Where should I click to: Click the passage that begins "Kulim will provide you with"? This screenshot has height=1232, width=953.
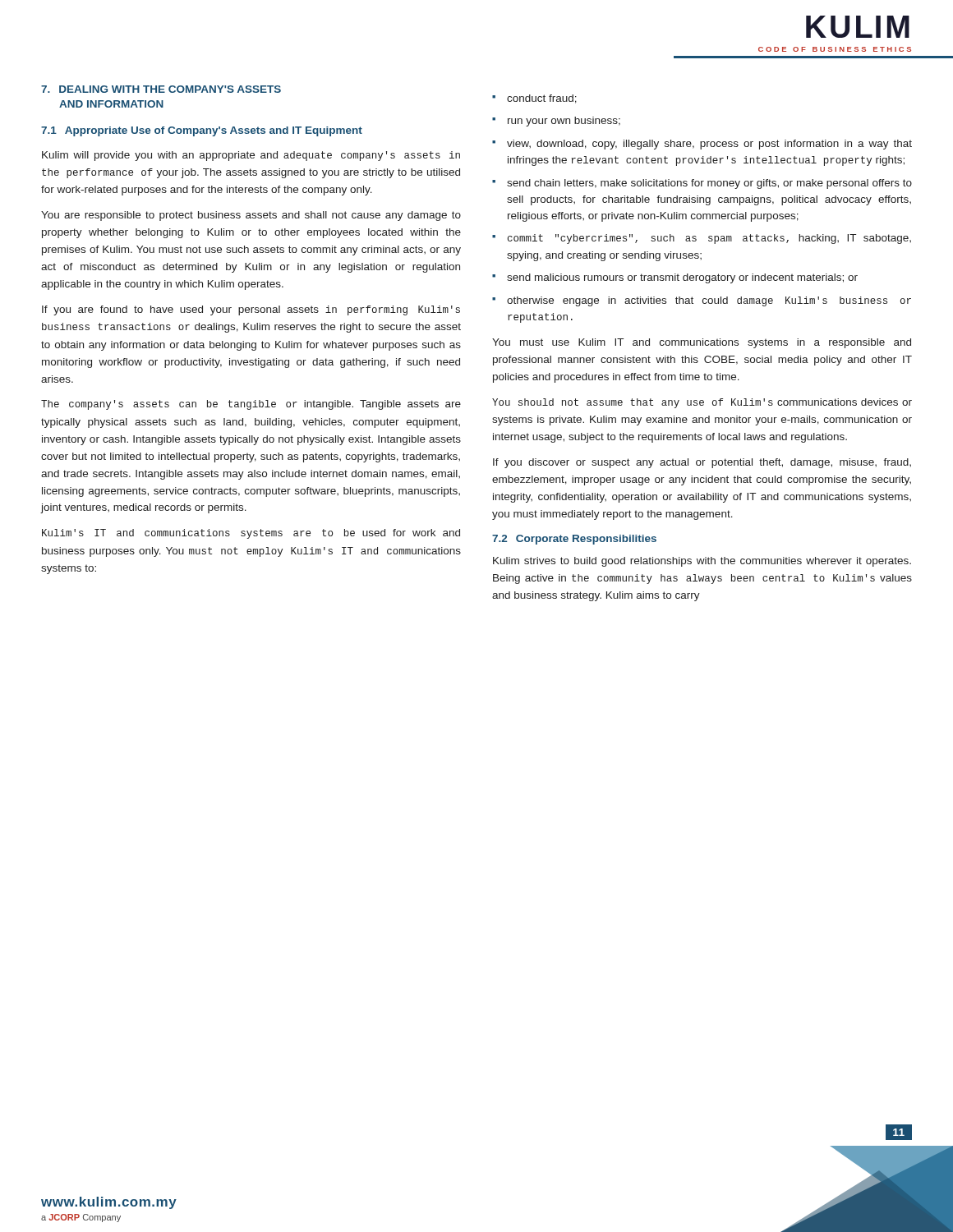251,173
